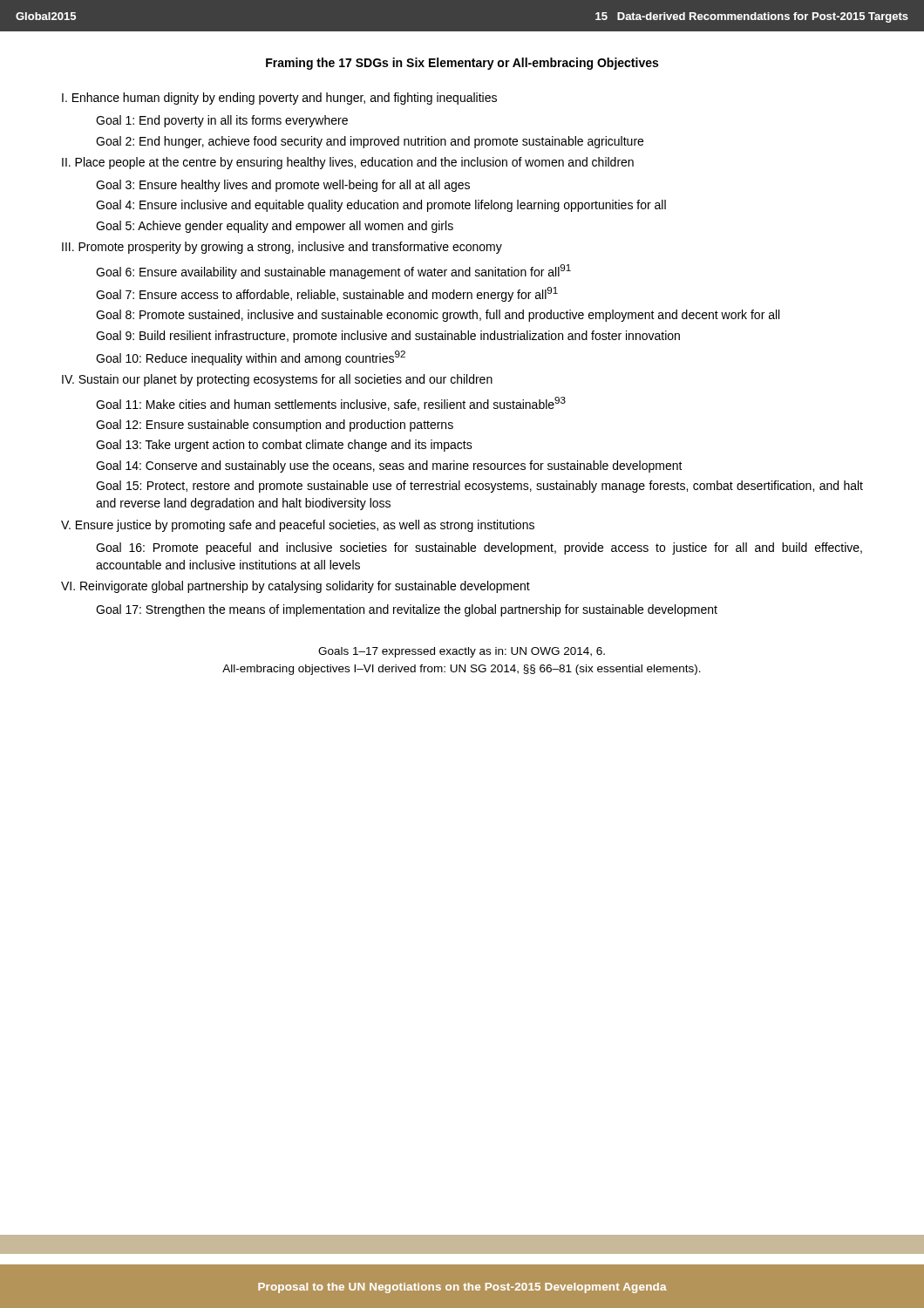Click on the list item containing "Goal 15: Protect, restore and promote sustainable"
Viewport: 924px width, 1308px height.
pyautogui.click(x=479, y=495)
